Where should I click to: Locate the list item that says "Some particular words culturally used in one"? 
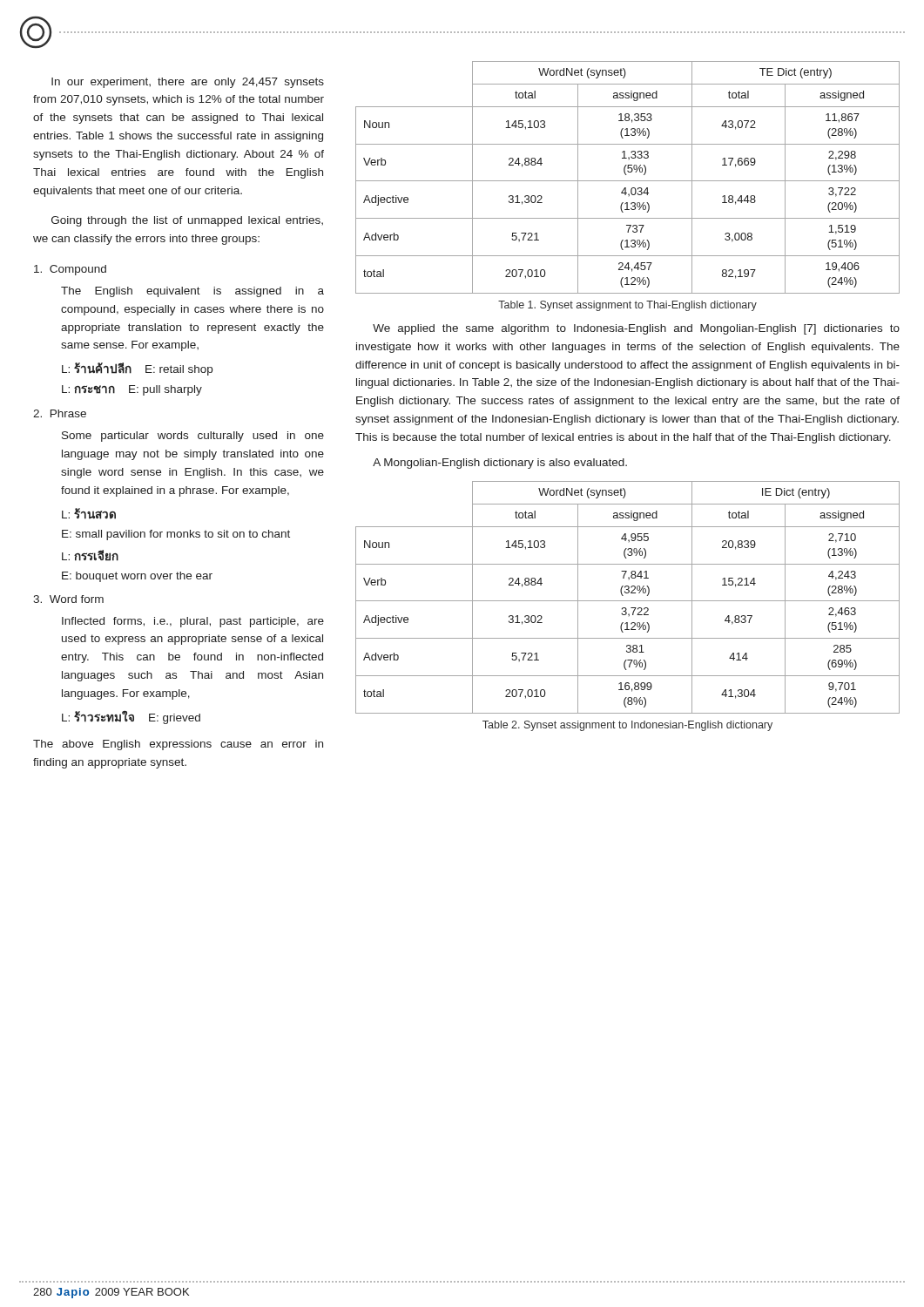[192, 463]
